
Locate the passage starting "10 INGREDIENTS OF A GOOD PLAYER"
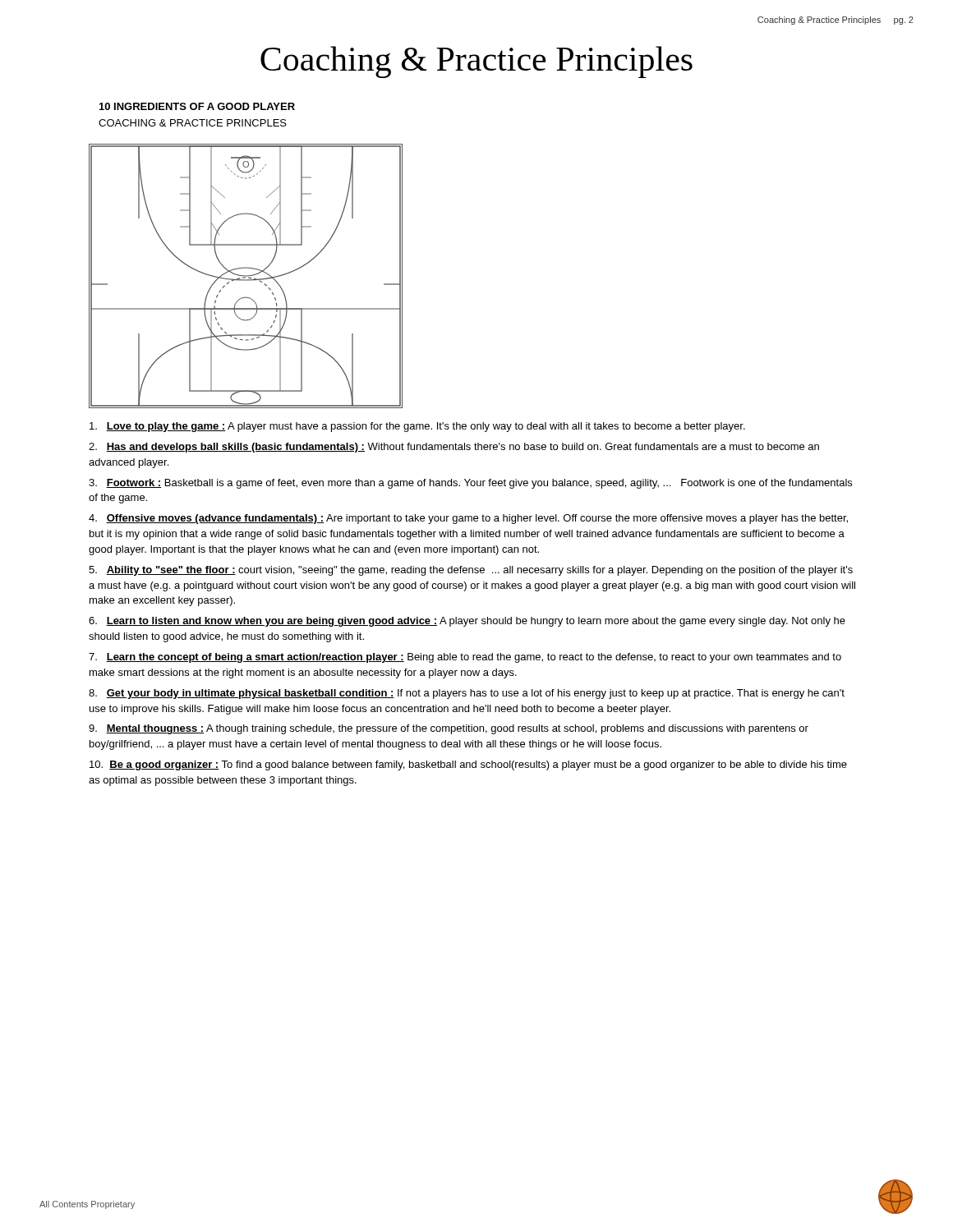click(197, 114)
